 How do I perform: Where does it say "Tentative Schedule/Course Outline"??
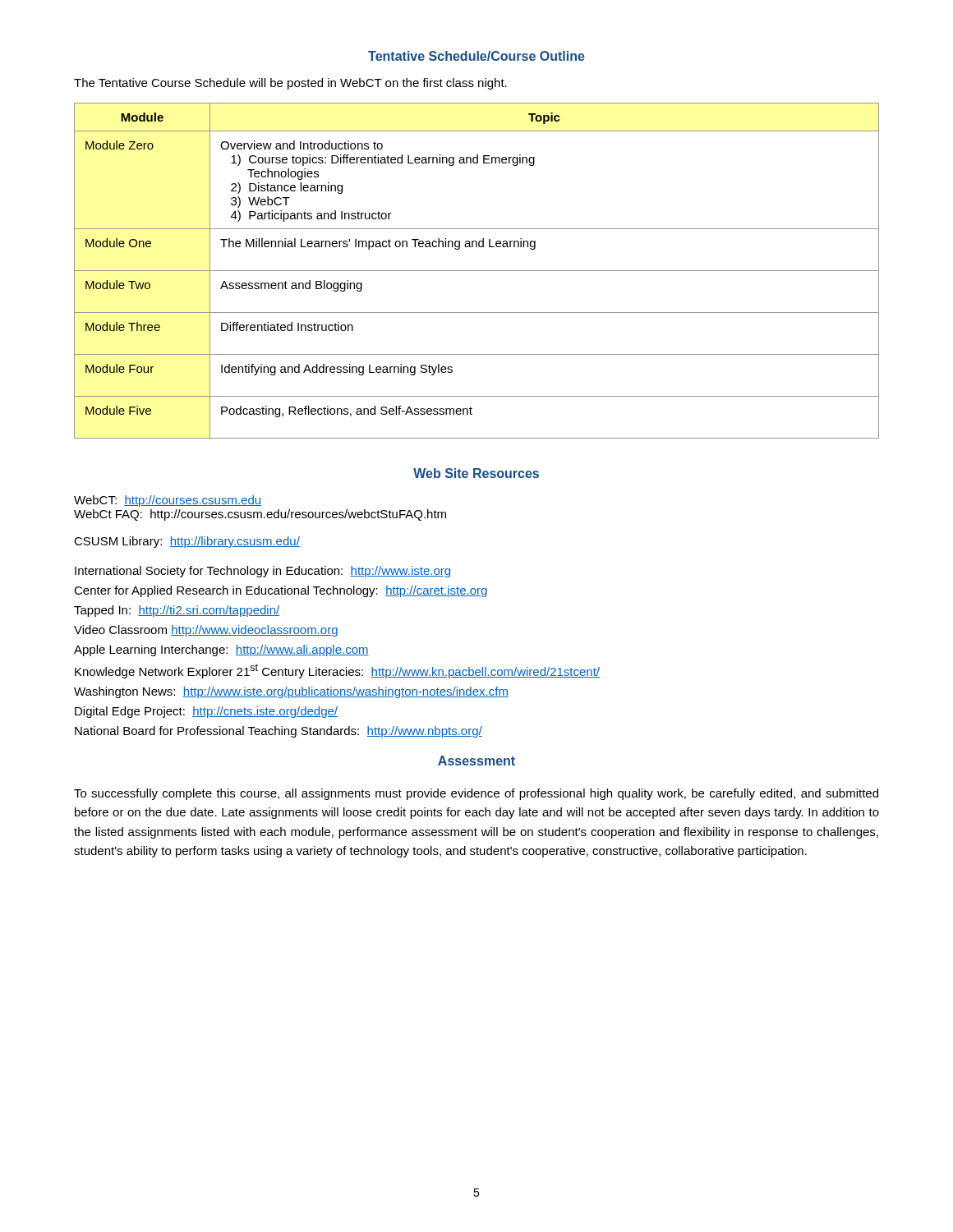[476, 56]
